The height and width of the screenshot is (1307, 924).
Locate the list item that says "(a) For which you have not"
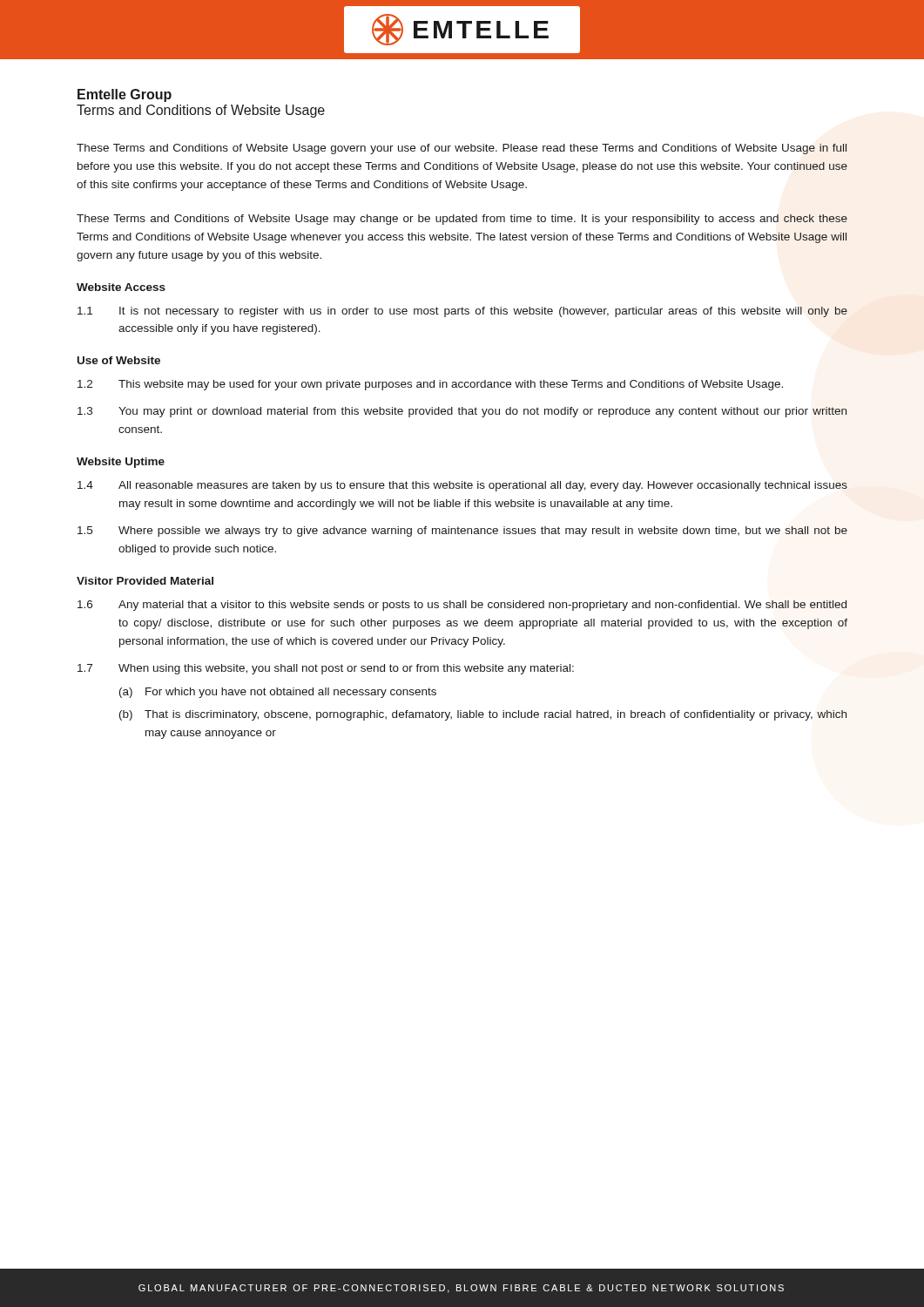[278, 693]
